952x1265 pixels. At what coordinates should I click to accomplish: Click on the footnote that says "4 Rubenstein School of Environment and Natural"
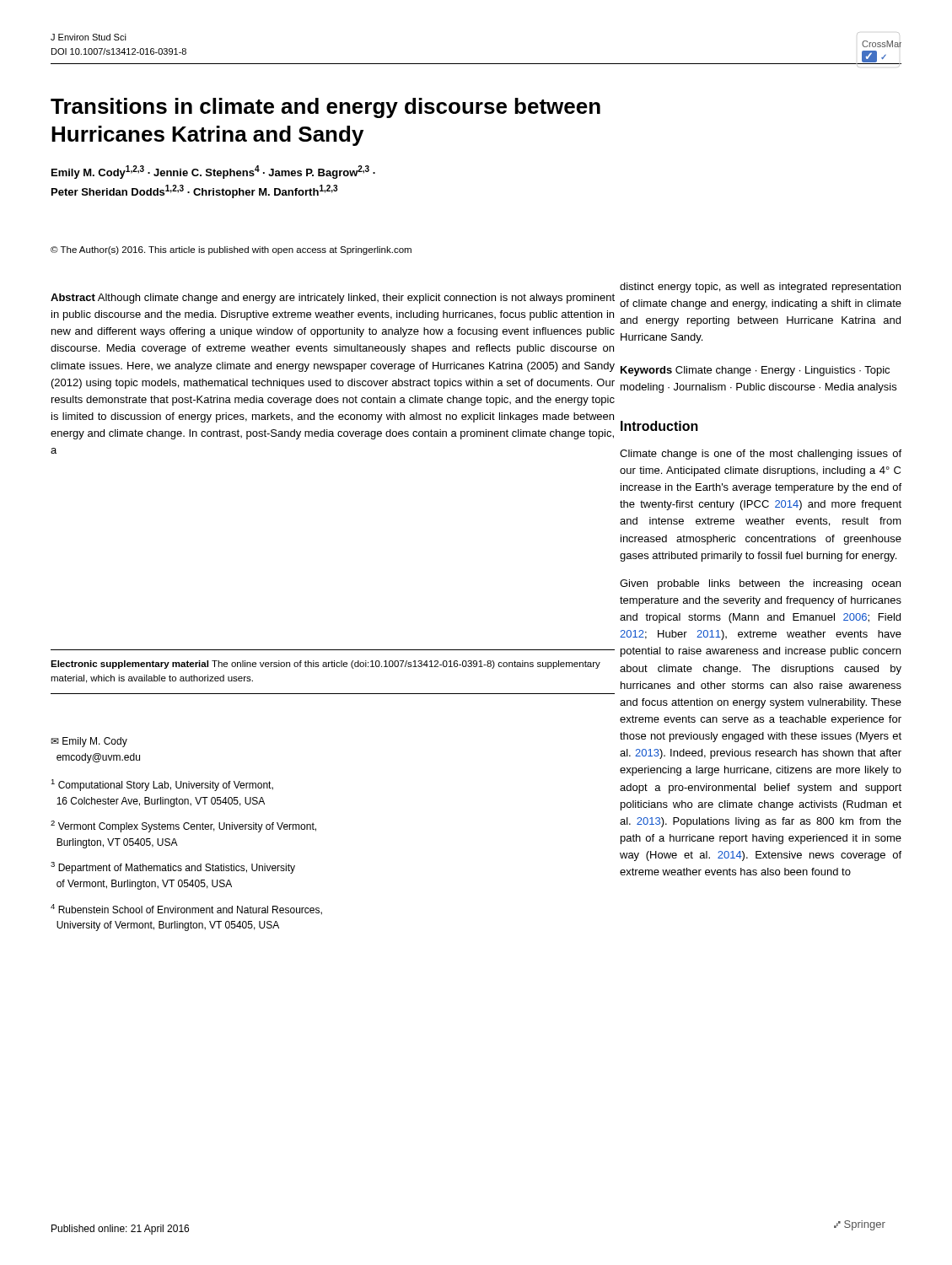187,916
